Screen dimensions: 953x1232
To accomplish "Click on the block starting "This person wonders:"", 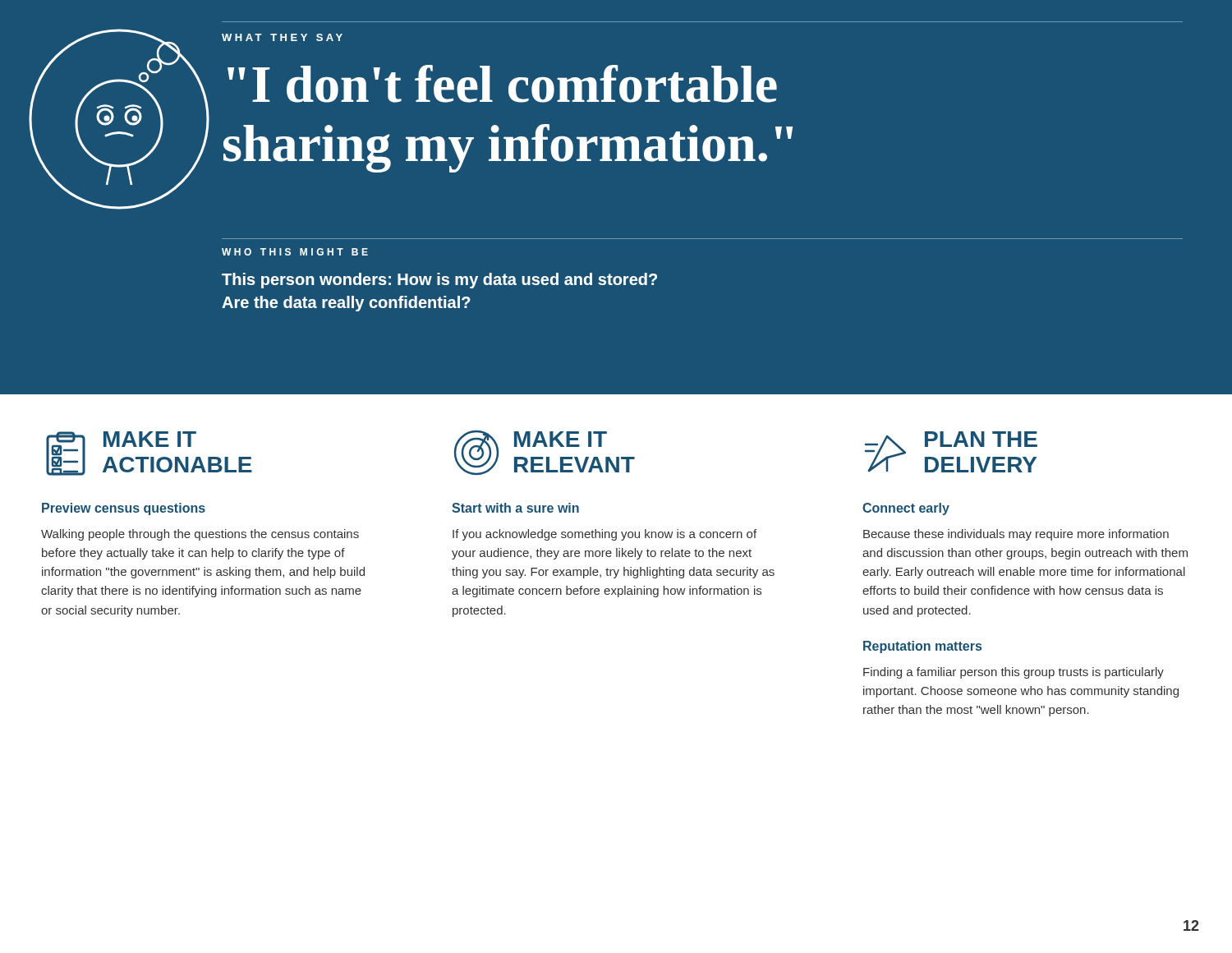I will 440,291.
